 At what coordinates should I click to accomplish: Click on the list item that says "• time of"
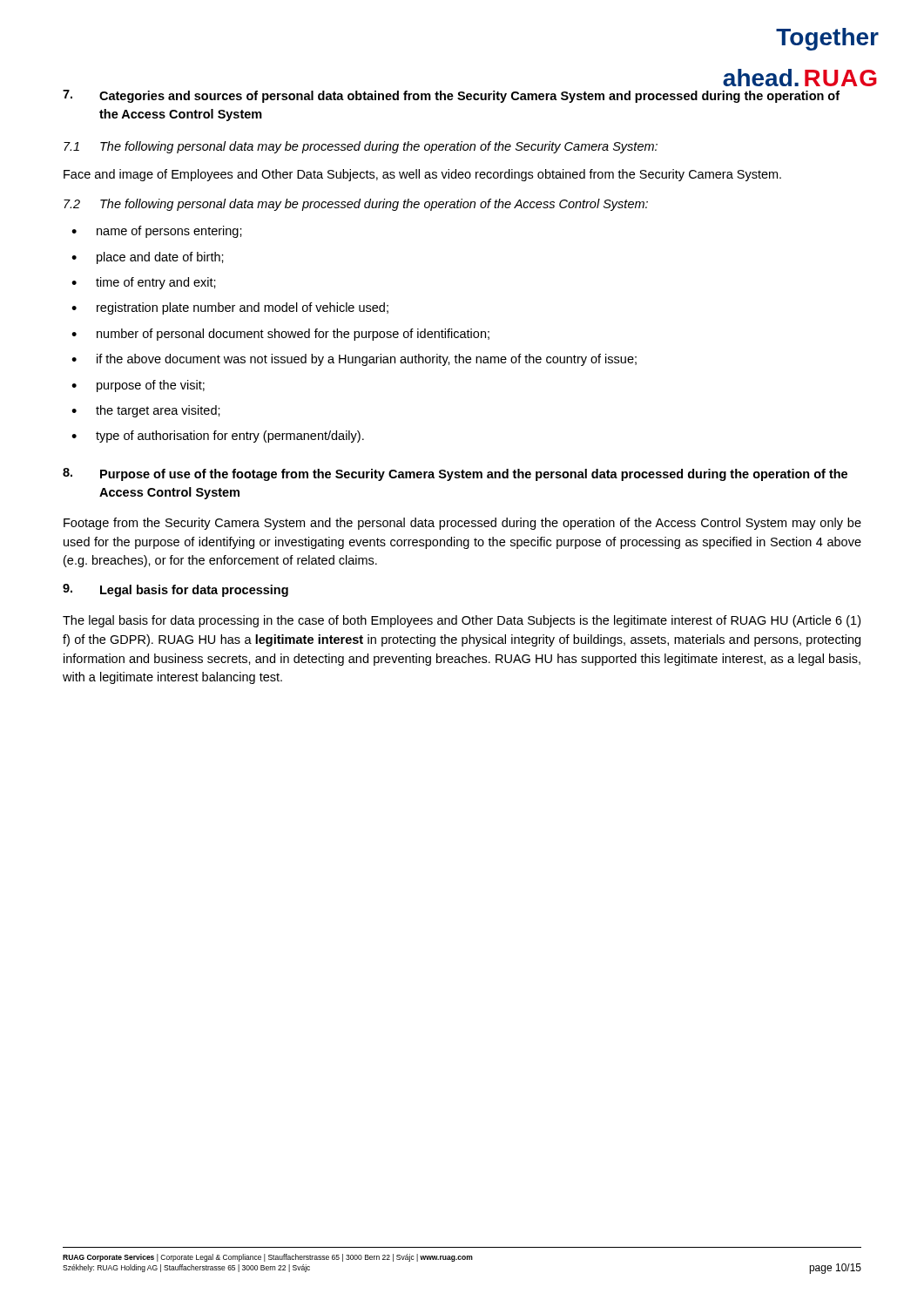144,283
